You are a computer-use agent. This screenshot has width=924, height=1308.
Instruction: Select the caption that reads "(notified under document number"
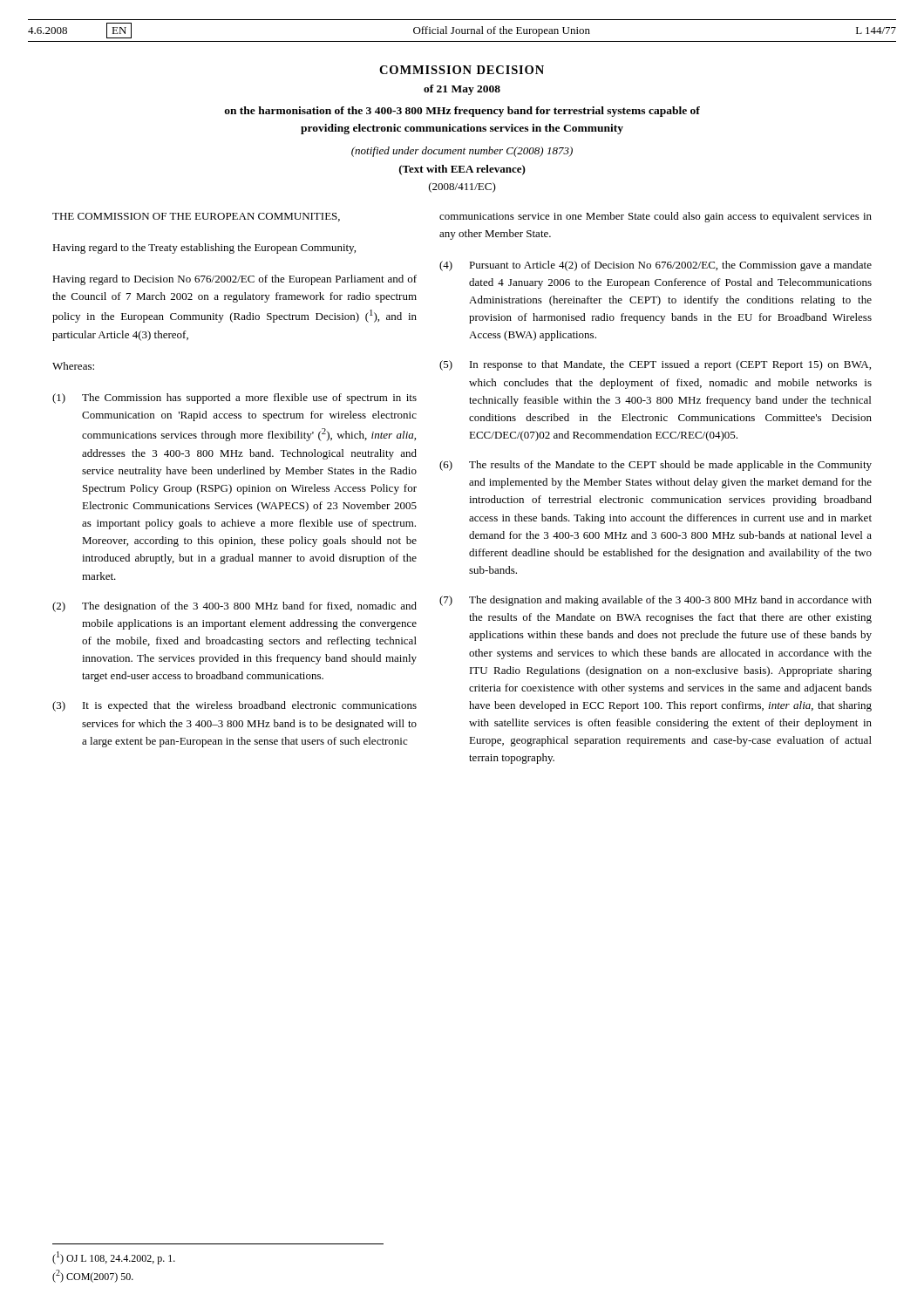pyautogui.click(x=462, y=150)
